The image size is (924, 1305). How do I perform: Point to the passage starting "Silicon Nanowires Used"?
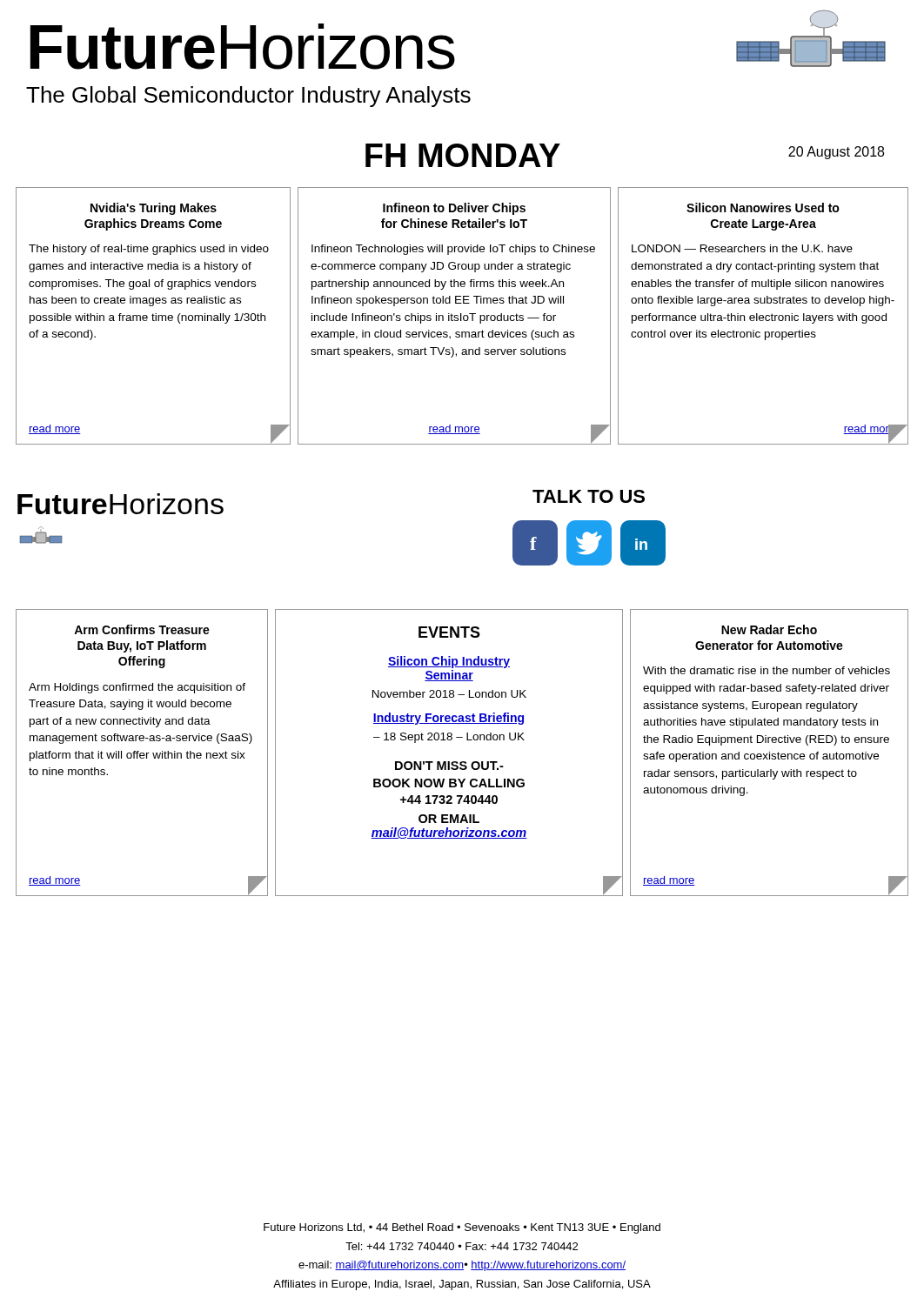769,322
